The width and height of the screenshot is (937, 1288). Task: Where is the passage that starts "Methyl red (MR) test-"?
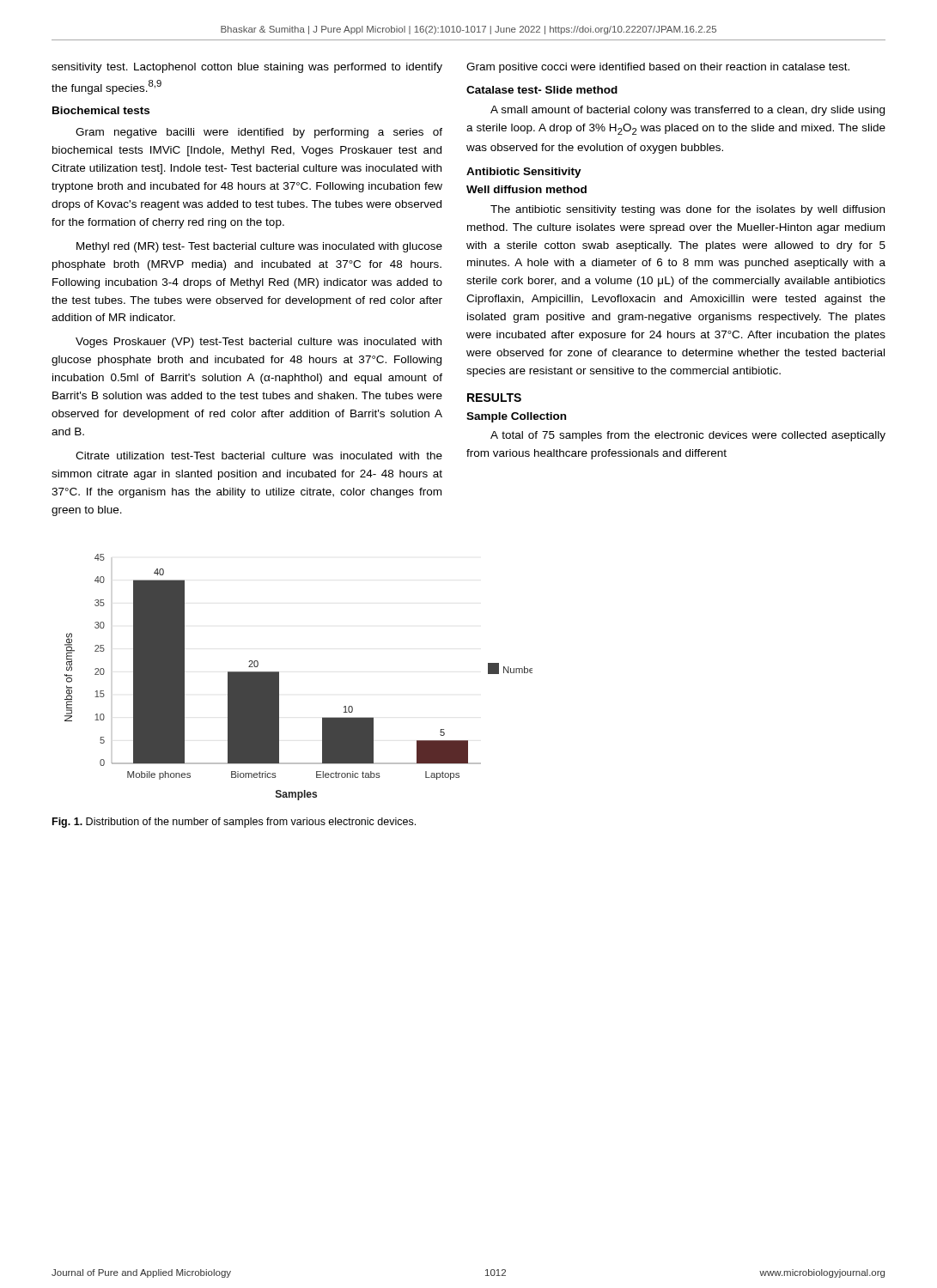pos(247,283)
